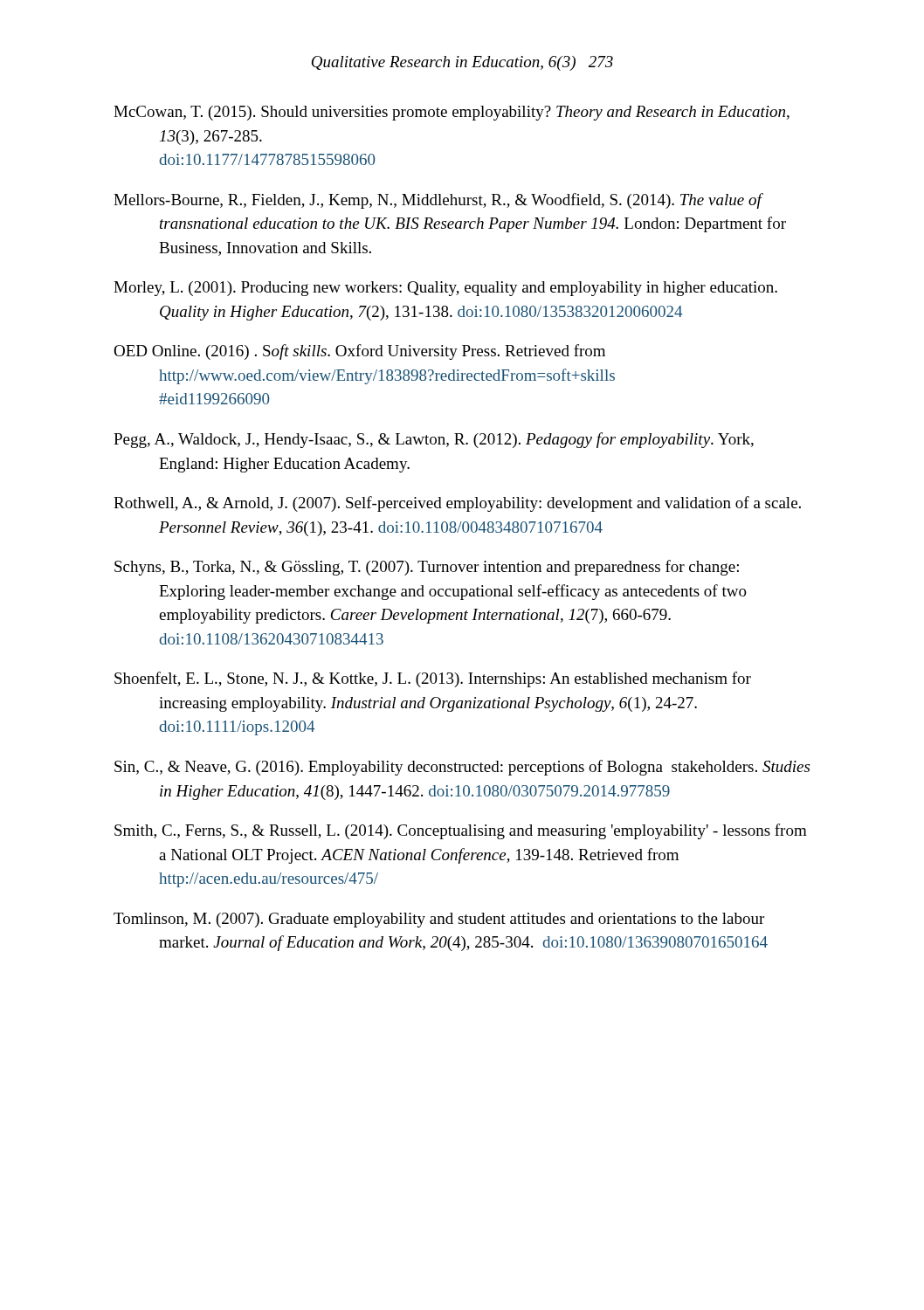Select the list item containing "Tomlinson, M. (2007). Graduate employability and student attitudes"

pos(441,930)
